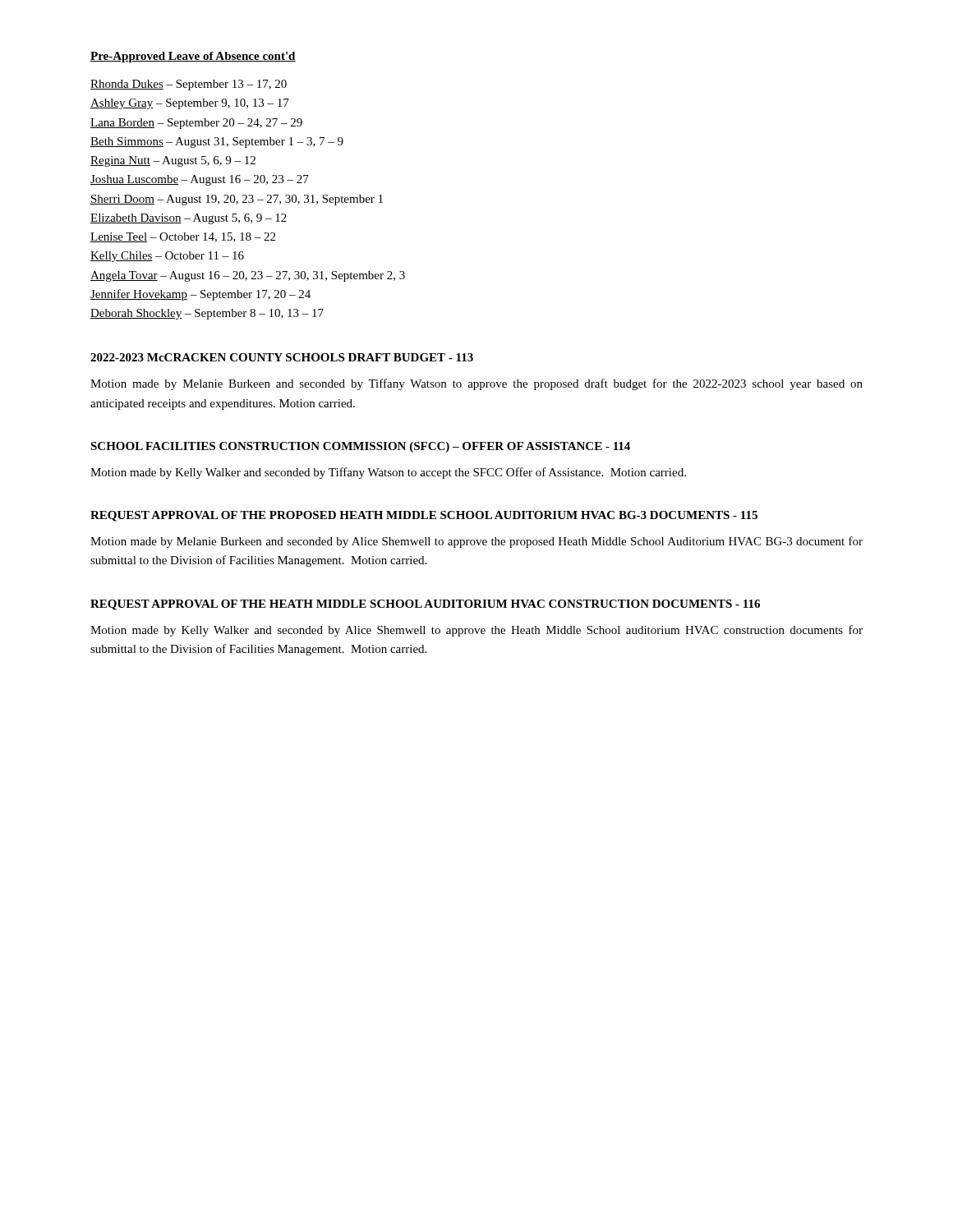This screenshot has width=953, height=1232.
Task: Where is the passage that starts "Sherri Doom – August 19, 20, 23 –"?
Action: (237, 198)
